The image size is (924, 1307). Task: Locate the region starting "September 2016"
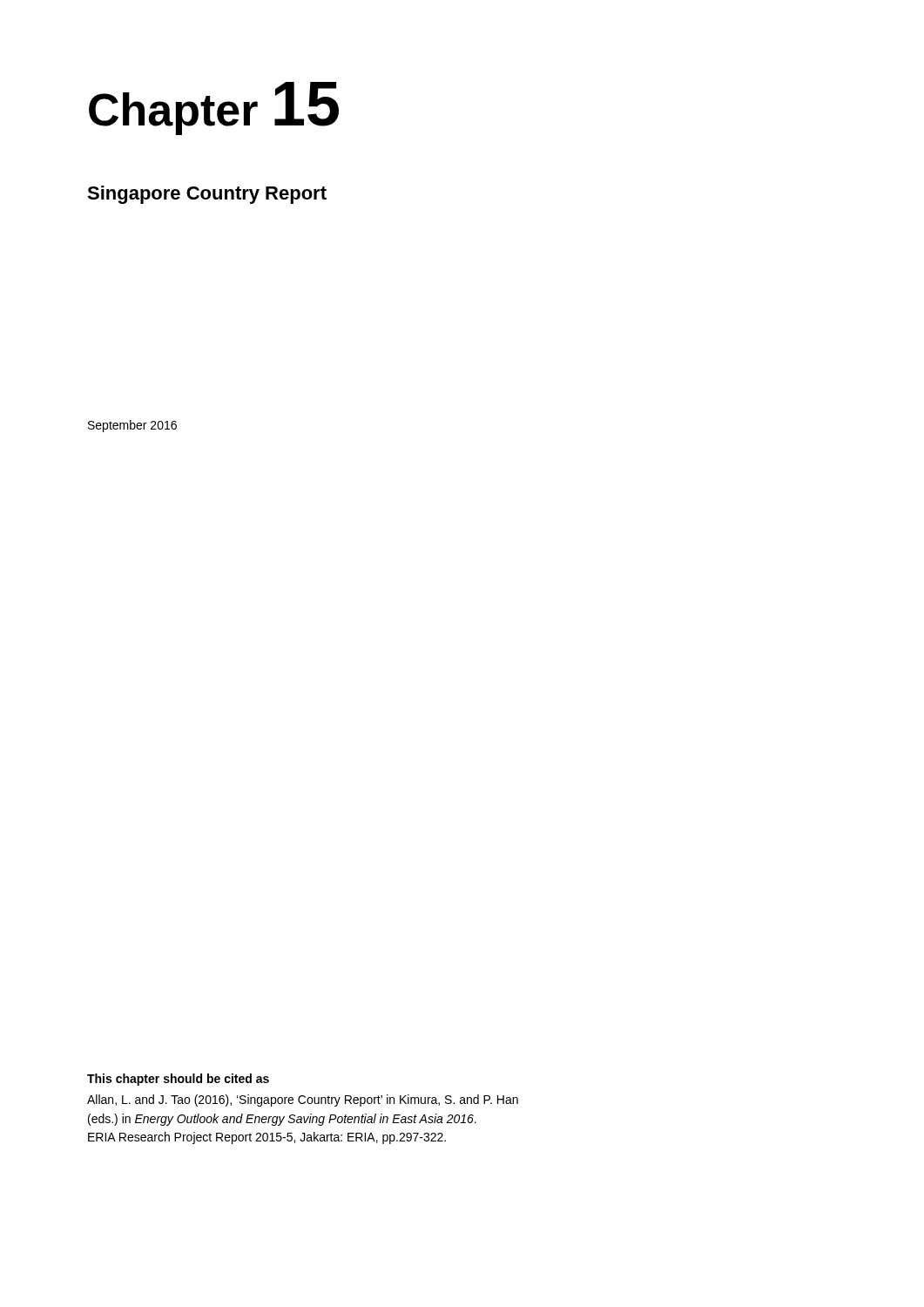[x=132, y=425]
